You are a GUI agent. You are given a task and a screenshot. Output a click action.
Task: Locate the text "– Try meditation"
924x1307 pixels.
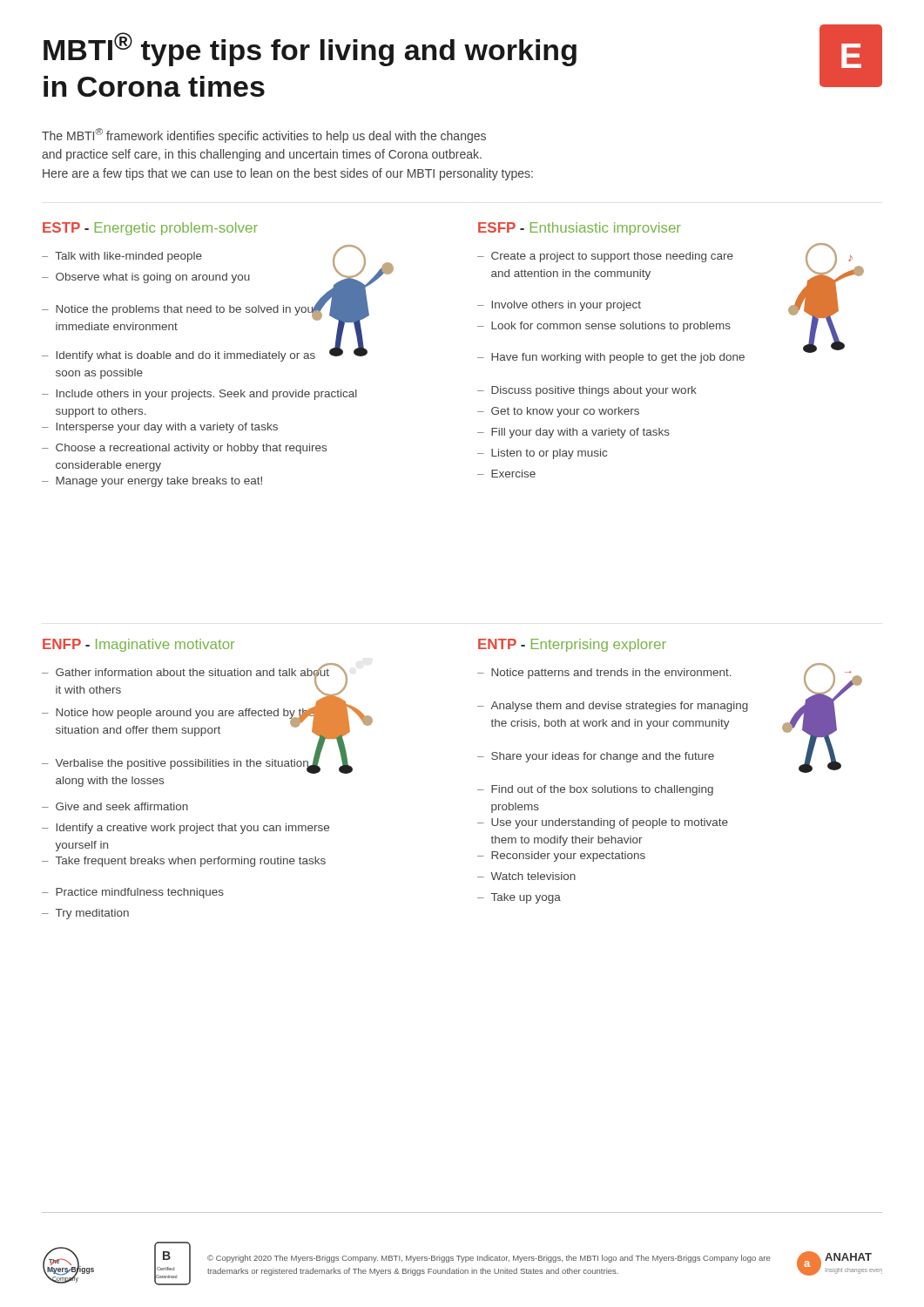[86, 913]
